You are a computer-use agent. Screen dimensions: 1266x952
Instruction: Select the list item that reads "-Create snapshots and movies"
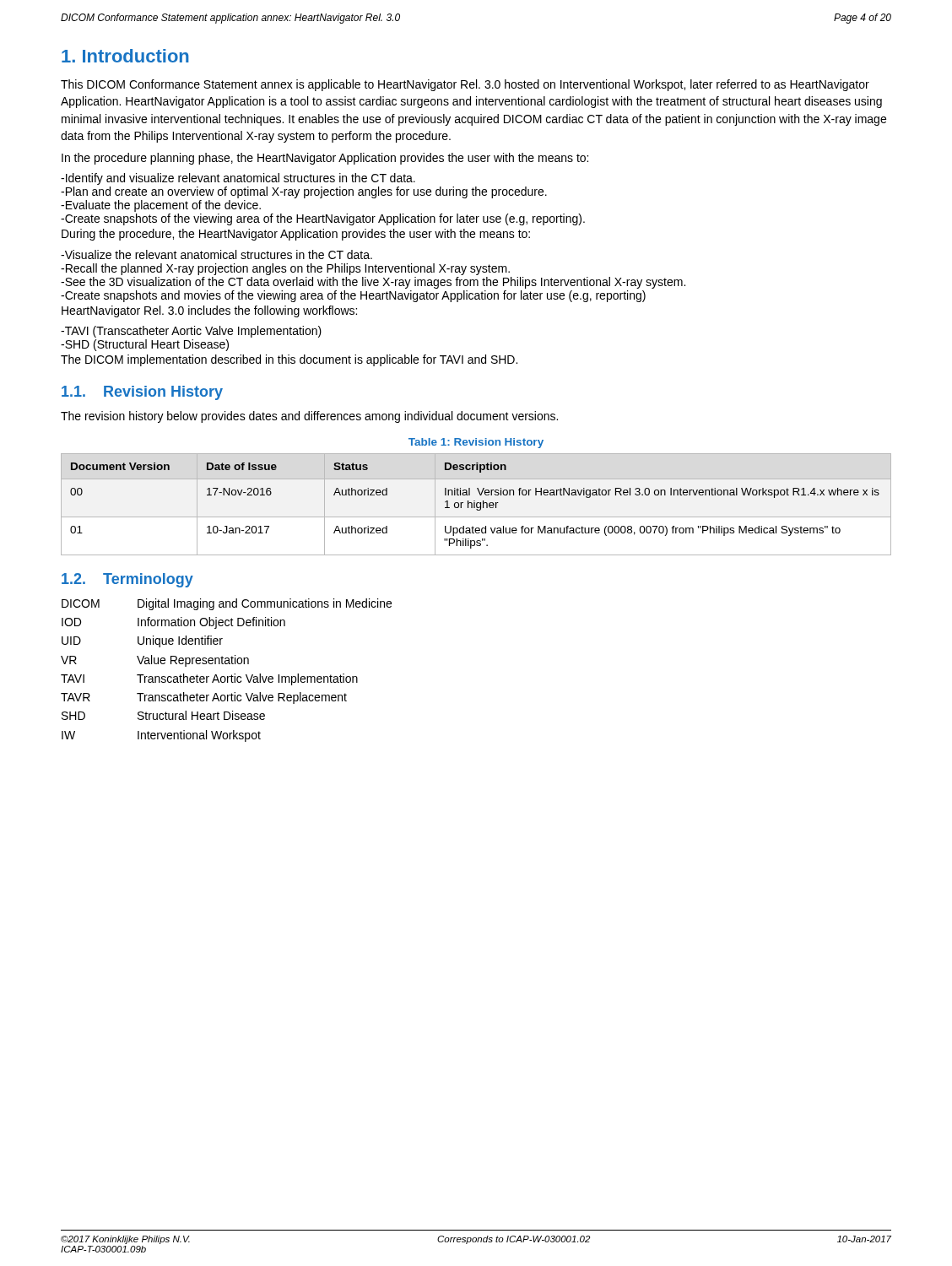click(353, 295)
